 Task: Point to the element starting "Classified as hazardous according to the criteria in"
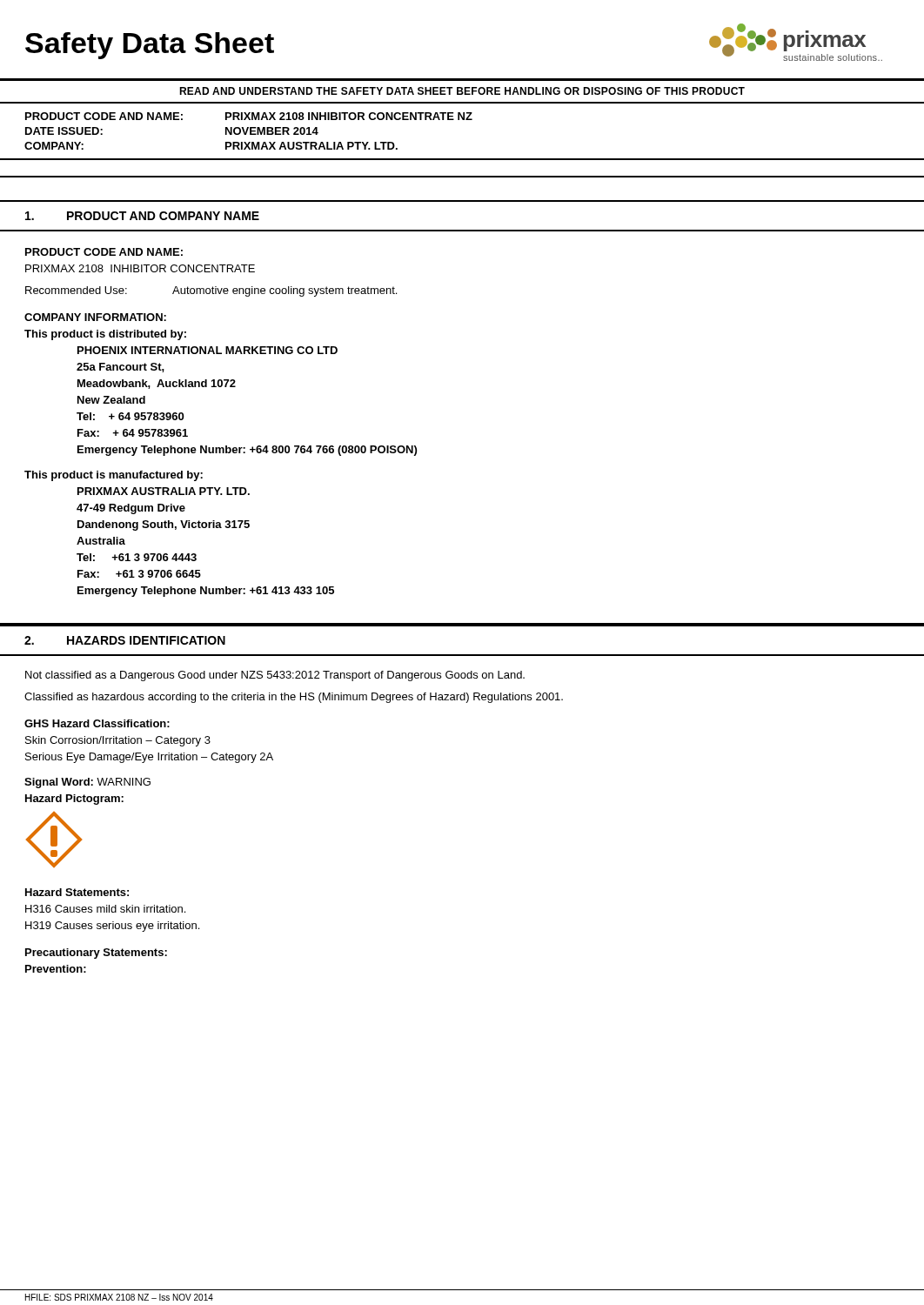point(462,696)
